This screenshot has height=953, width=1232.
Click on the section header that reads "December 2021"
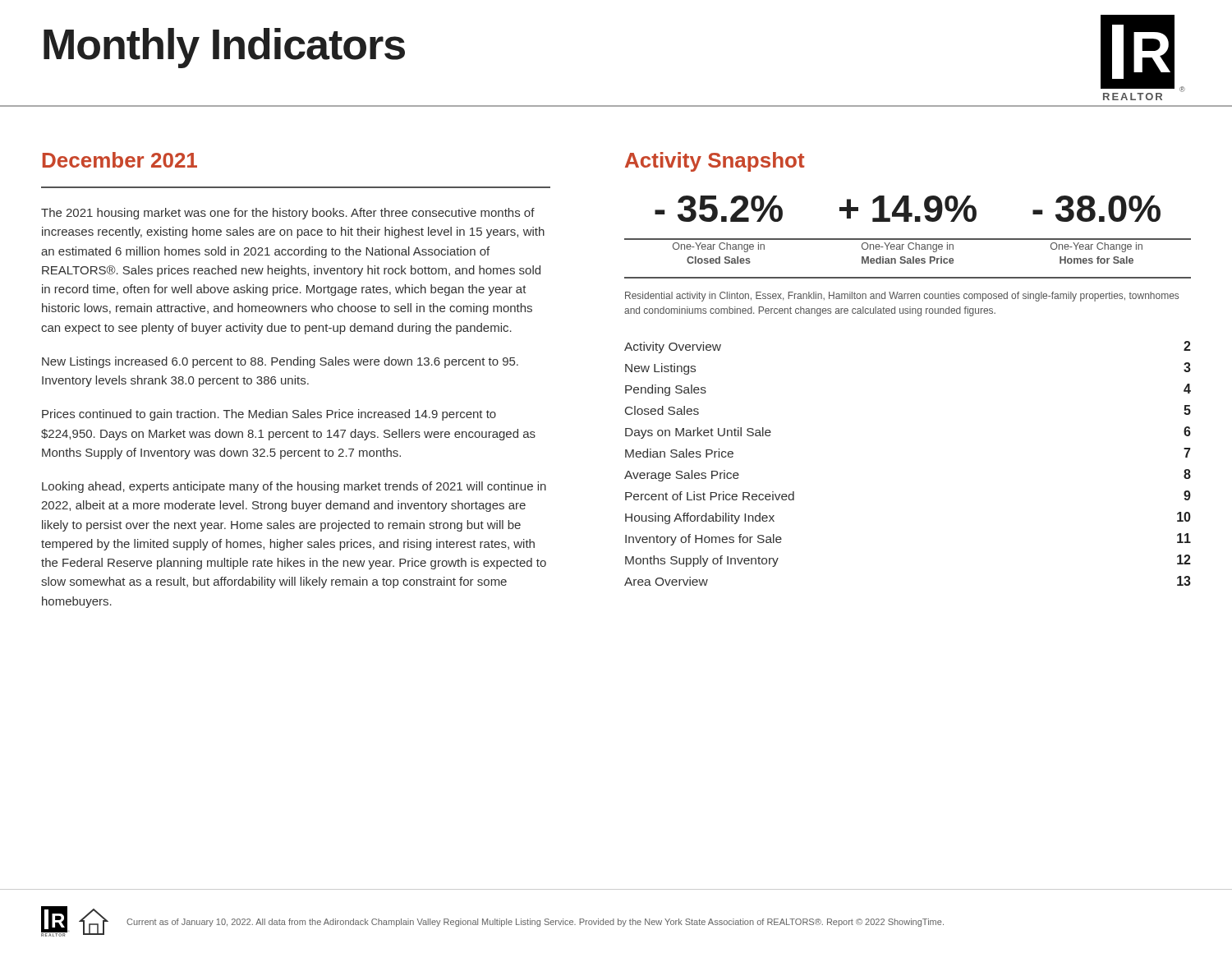pyautogui.click(x=120, y=160)
